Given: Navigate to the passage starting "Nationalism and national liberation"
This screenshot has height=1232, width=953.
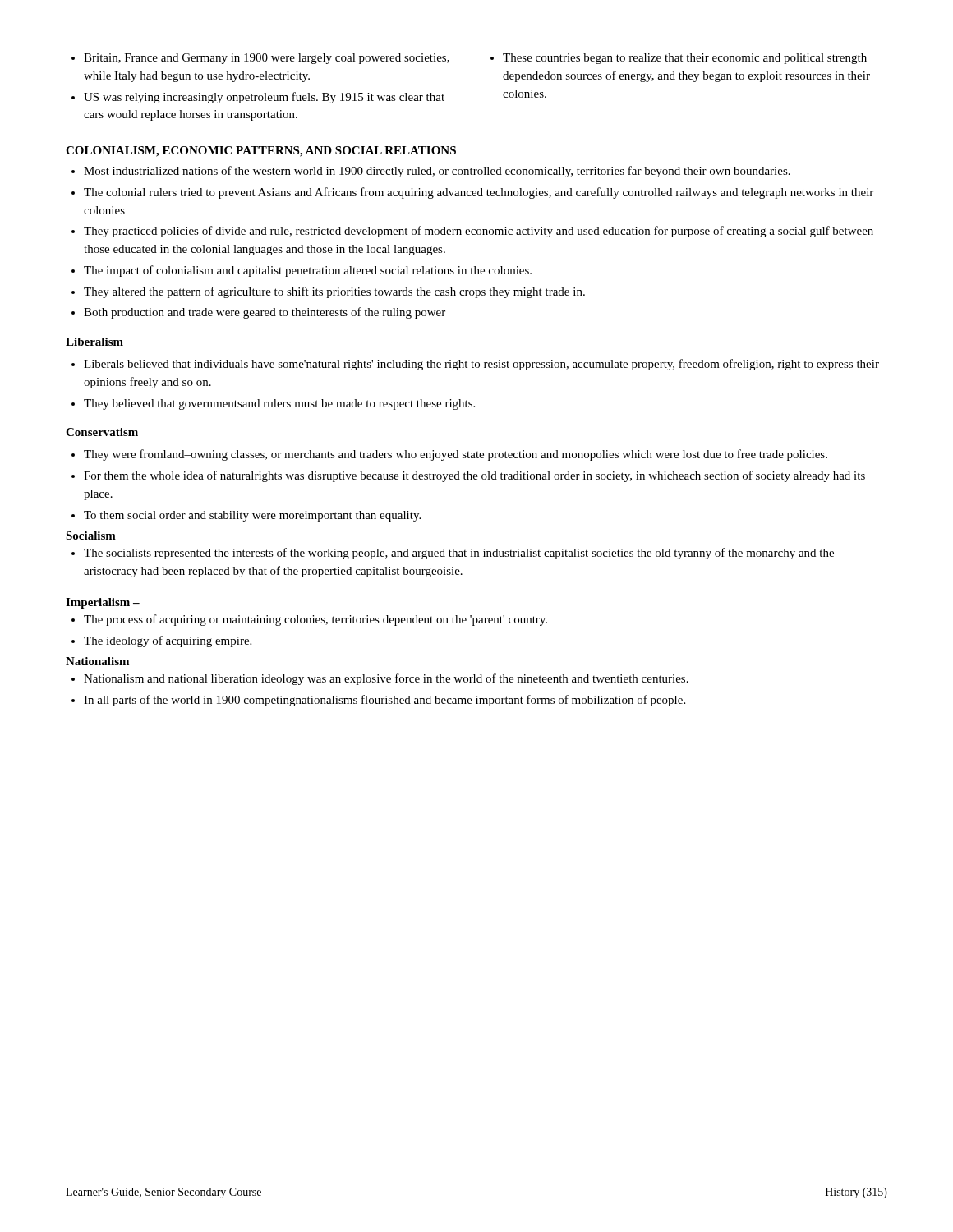Looking at the screenshot, I should tap(476, 690).
